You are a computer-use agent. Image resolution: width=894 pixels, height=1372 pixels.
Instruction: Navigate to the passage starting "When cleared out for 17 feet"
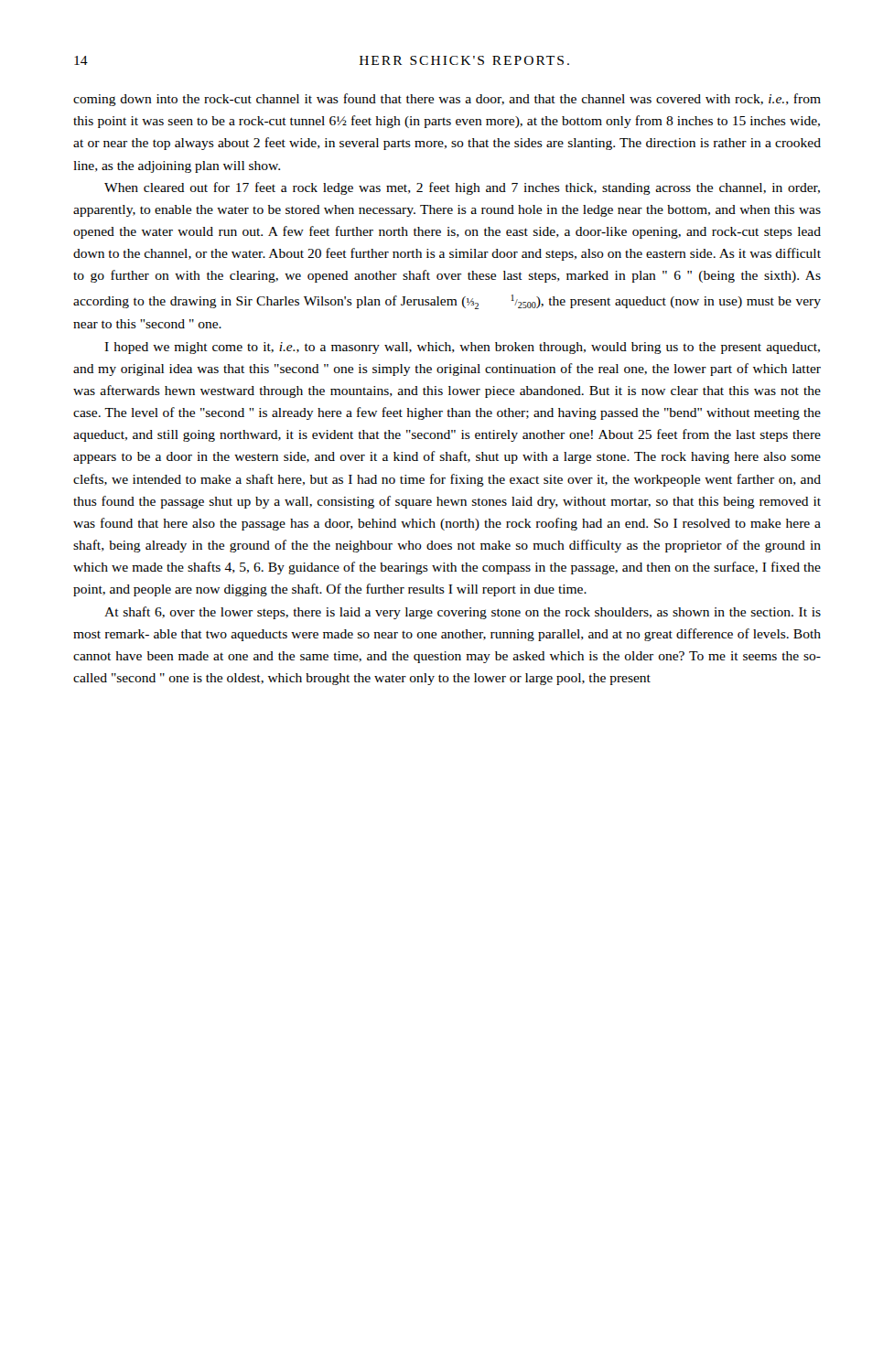pos(447,256)
